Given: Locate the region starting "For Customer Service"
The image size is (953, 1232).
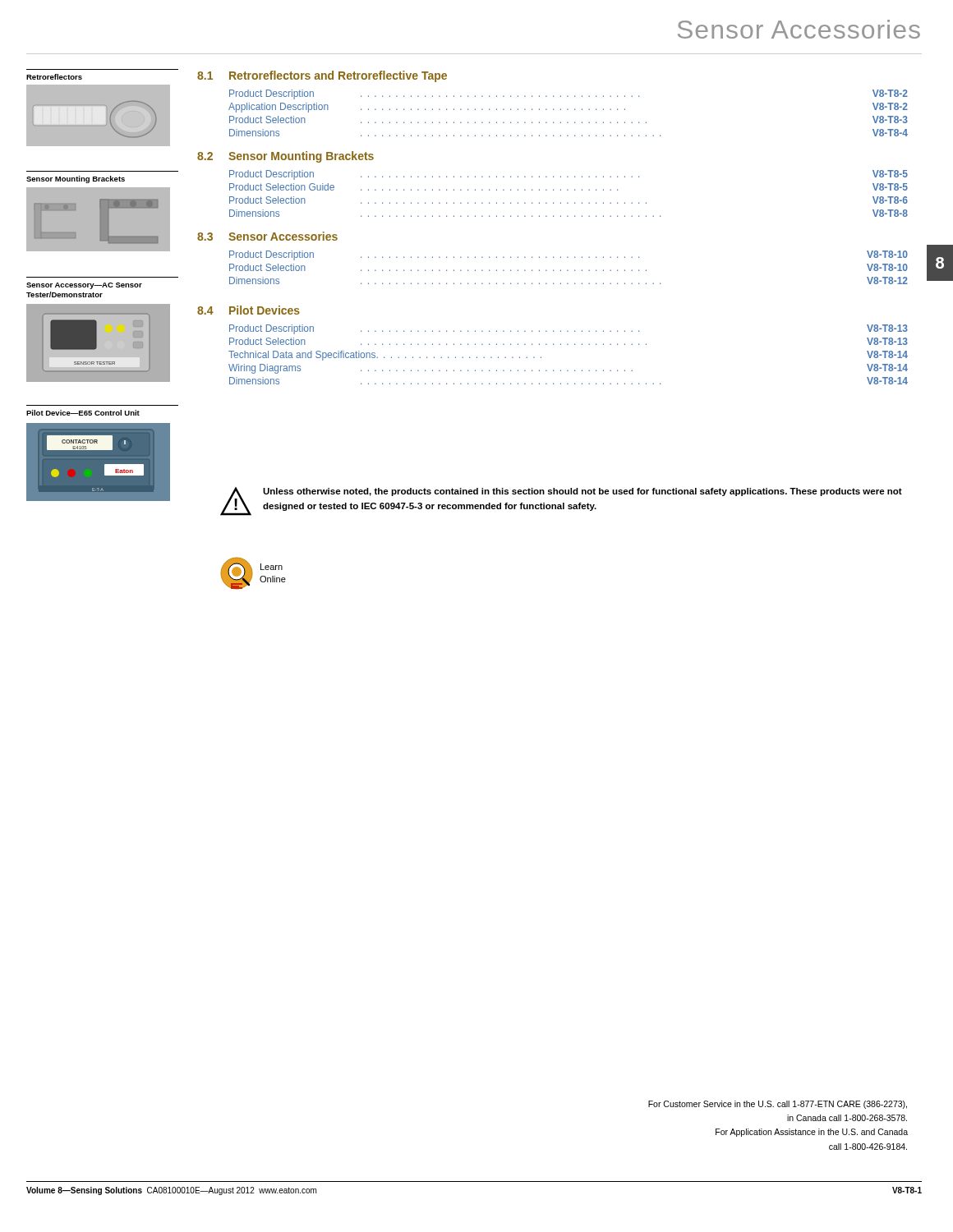Looking at the screenshot, I should pyautogui.click(x=778, y=1125).
